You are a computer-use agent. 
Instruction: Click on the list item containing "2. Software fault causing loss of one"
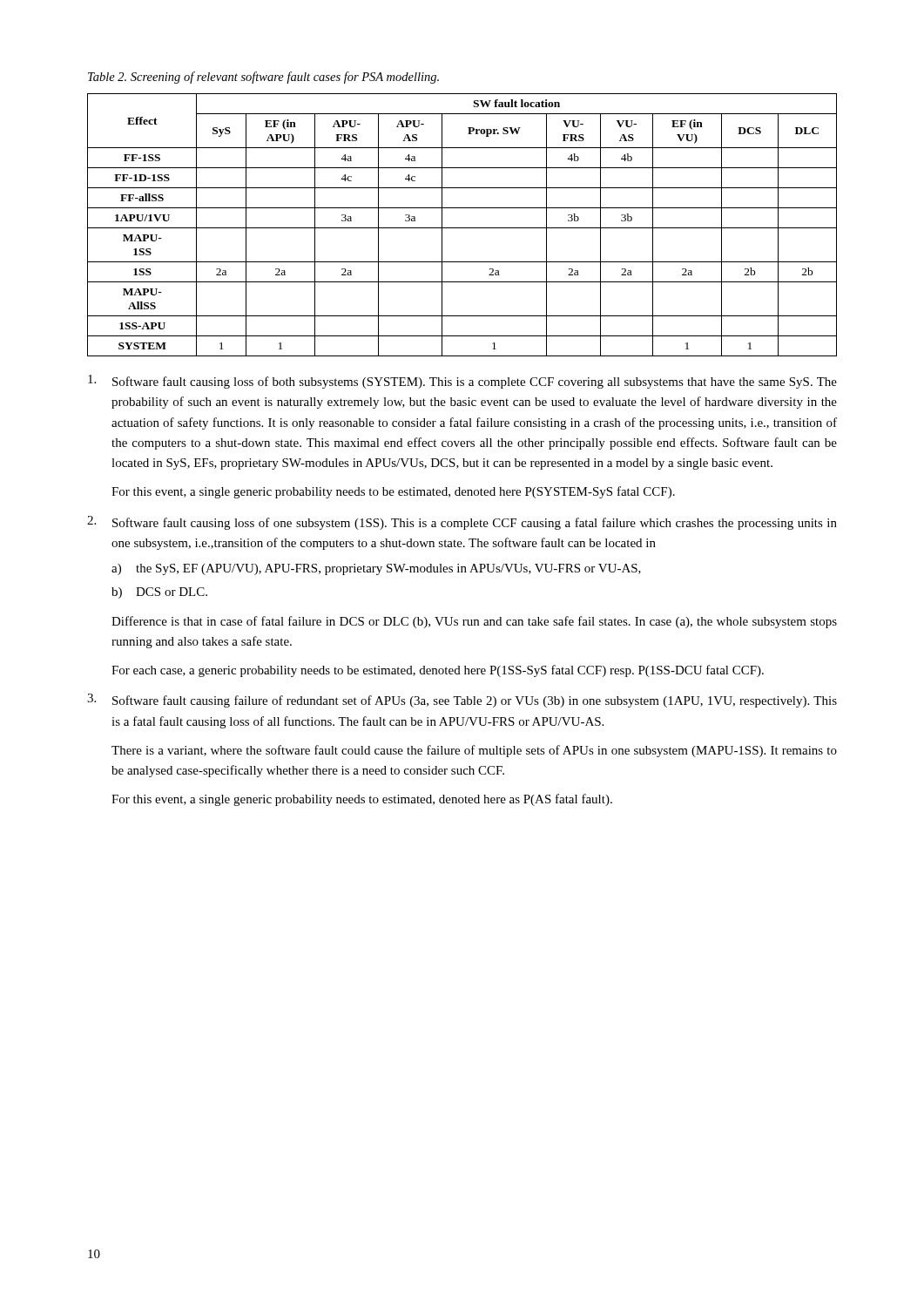click(x=462, y=523)
